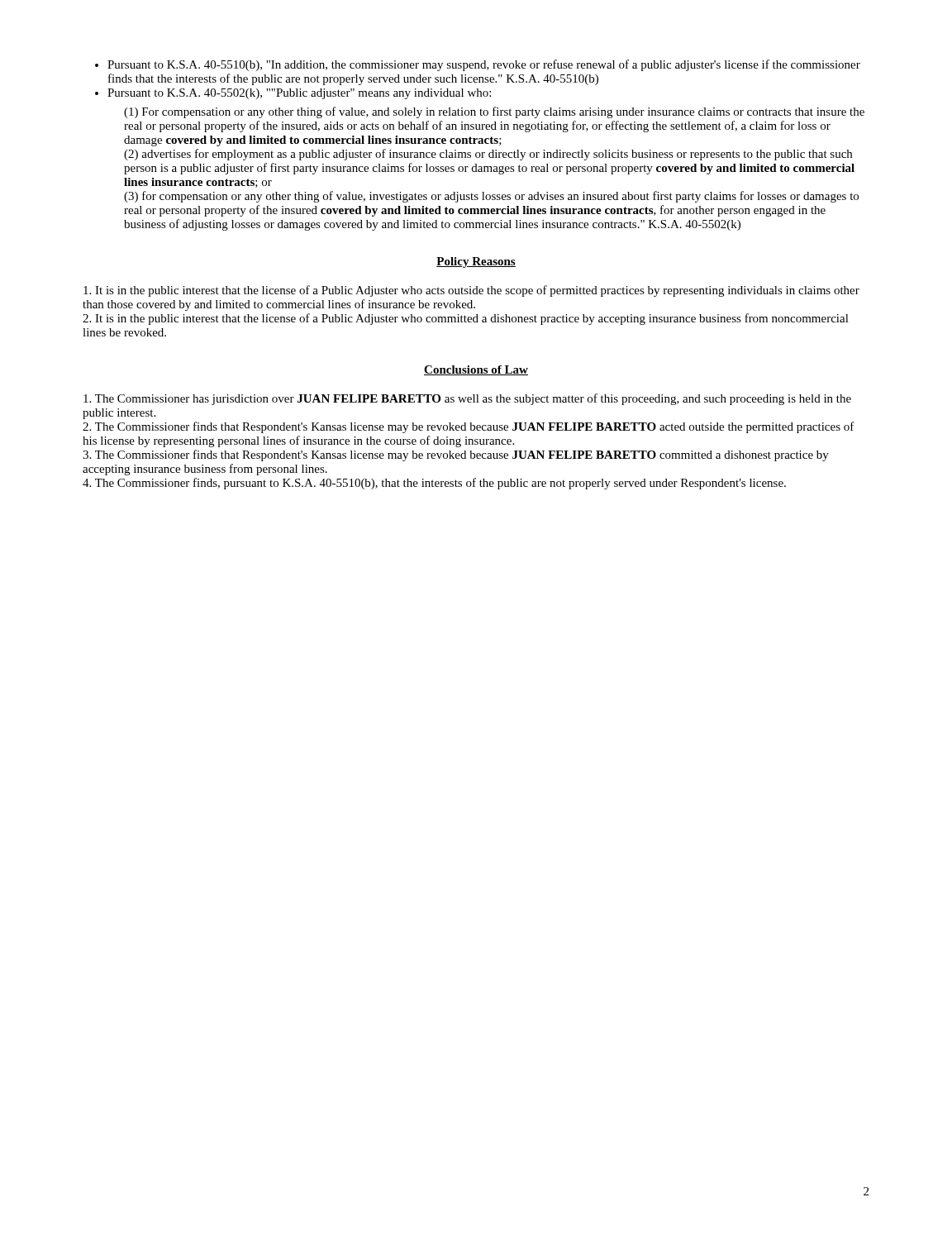Image resolution: width=952 pixels, height=1240 pixels.
Task: Locate the list item that reads "Pursuant to K.S.A. 40-5502(k),"
Action: 488,159
